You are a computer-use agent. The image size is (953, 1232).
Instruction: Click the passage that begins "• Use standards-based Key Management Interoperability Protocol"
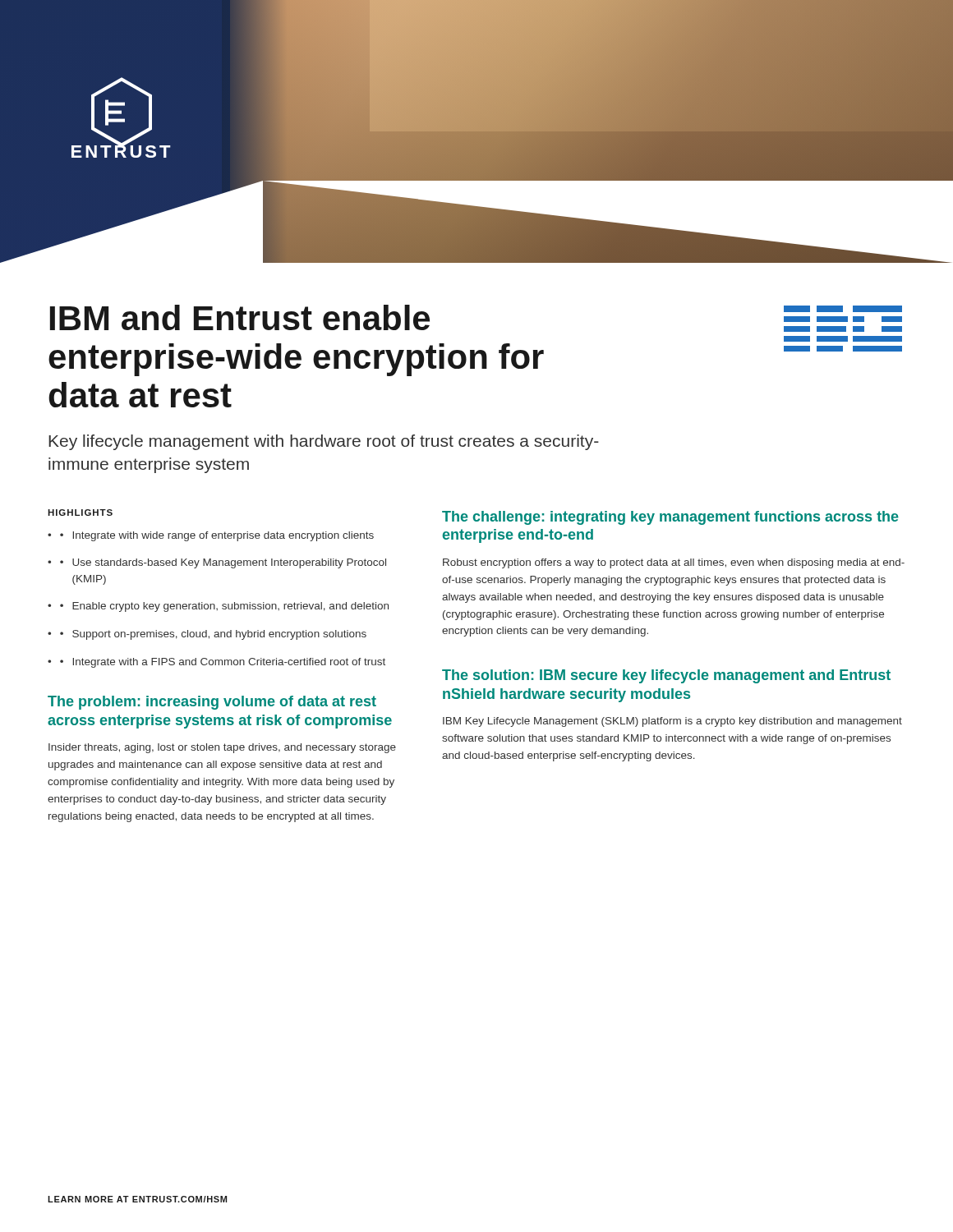[x=230, y=571]
